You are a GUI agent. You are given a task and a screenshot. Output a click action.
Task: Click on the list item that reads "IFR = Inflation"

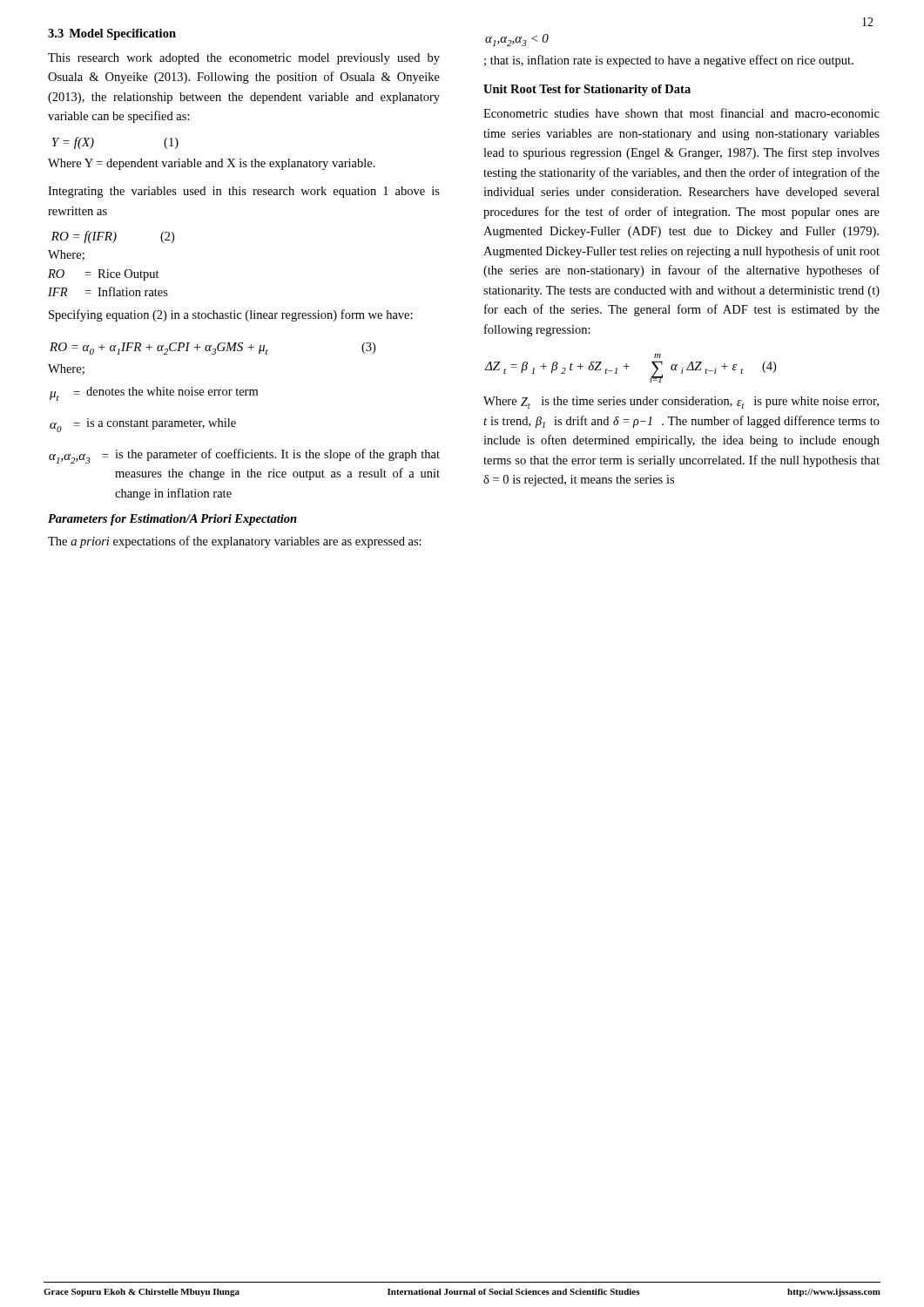[x=108, y=293]
